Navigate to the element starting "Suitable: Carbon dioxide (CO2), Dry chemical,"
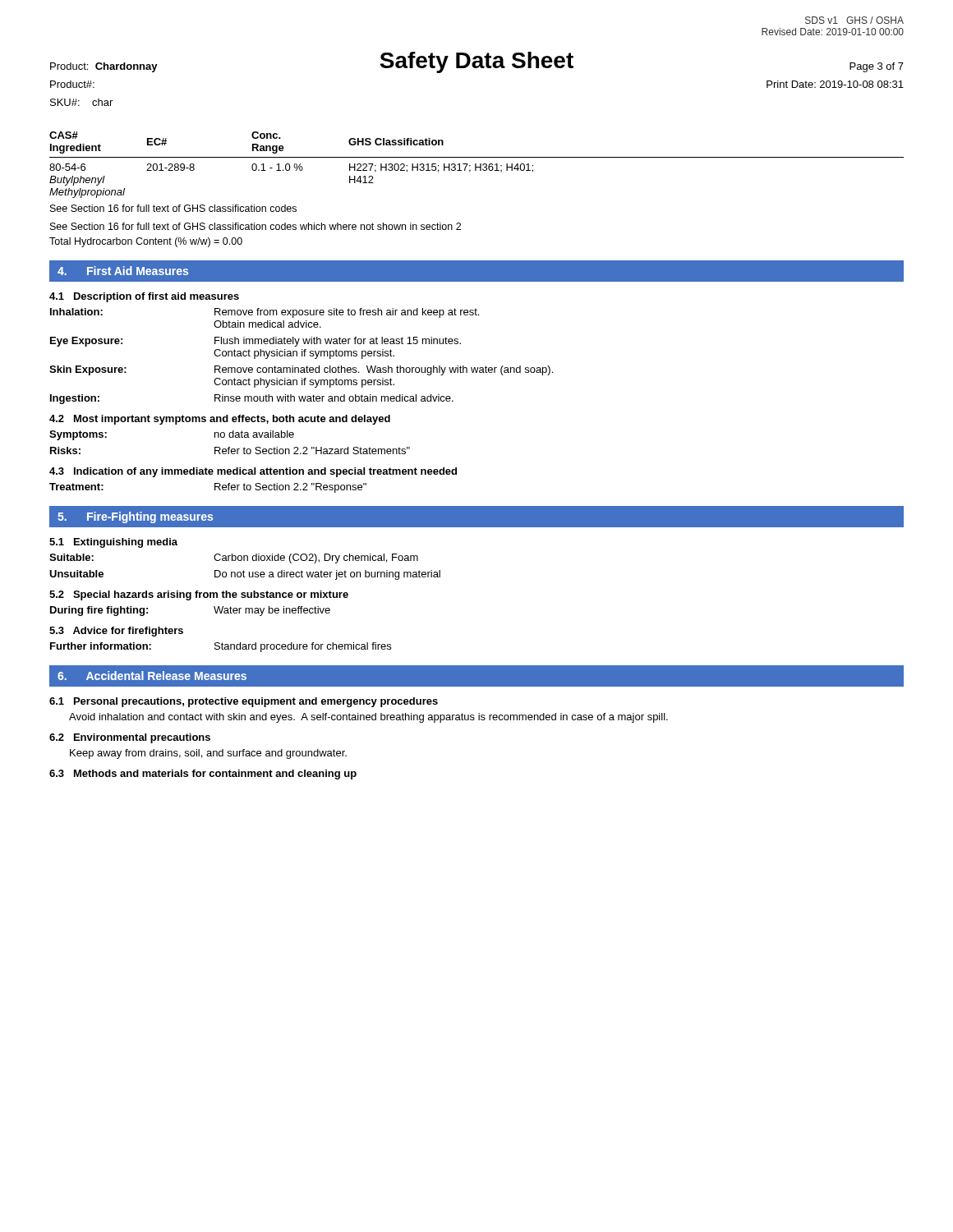Screen dimensions: 1232x953 tap(234, 559)
